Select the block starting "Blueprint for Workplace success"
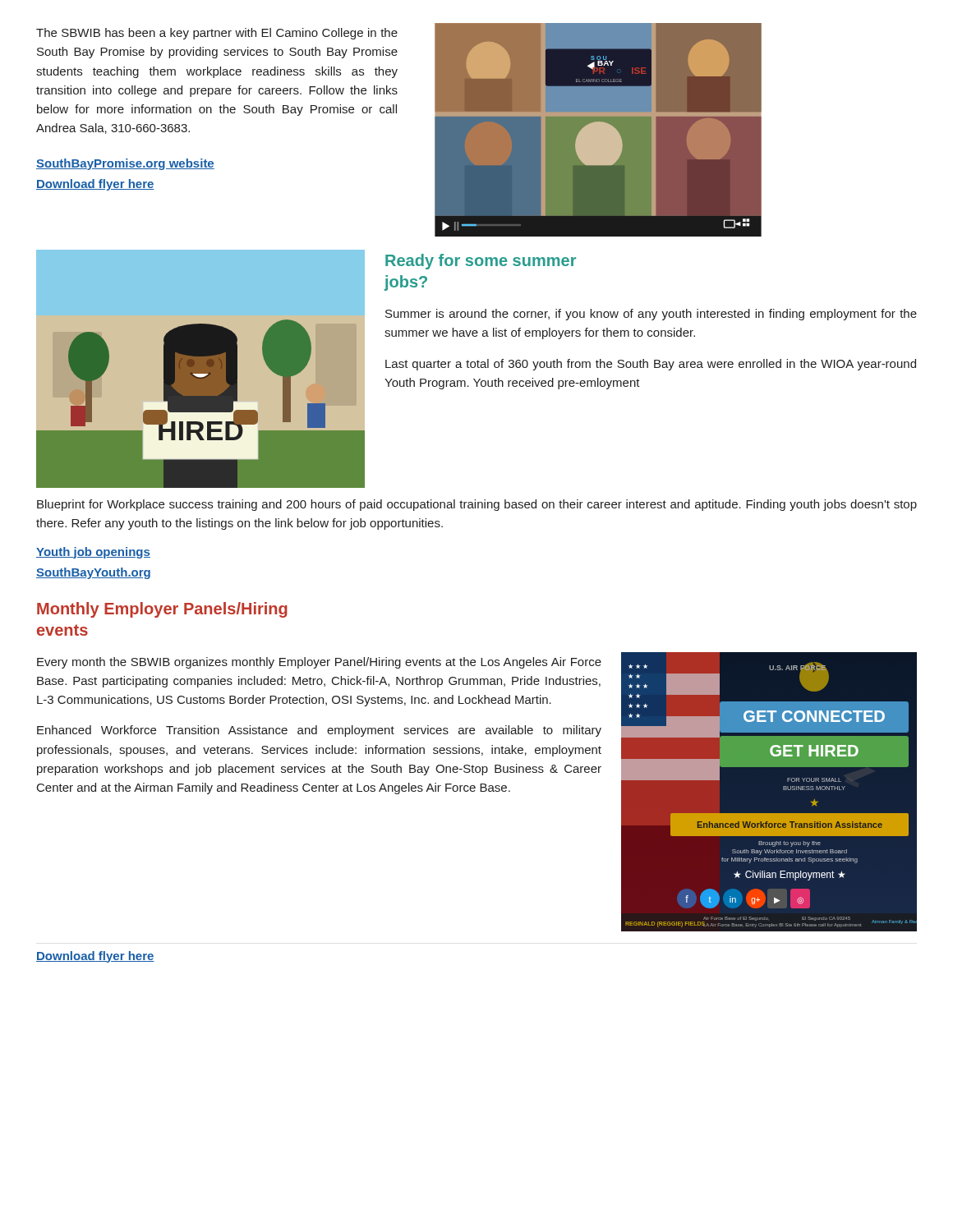Screen dimensions: 1232x953 click(x=476, y=513)
